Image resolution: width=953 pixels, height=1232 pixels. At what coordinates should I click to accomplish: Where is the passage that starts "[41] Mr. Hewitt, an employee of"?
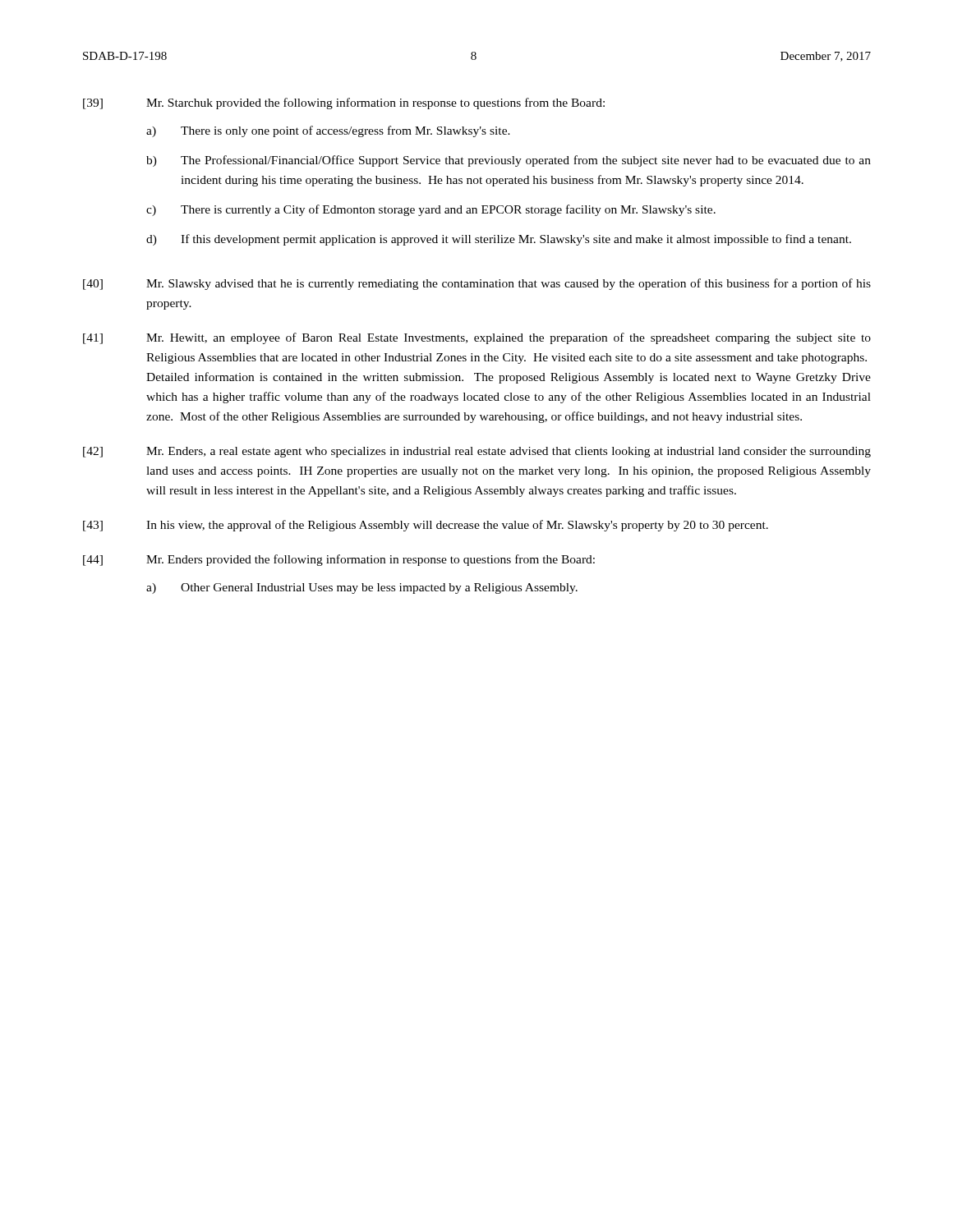coord(476,377)
